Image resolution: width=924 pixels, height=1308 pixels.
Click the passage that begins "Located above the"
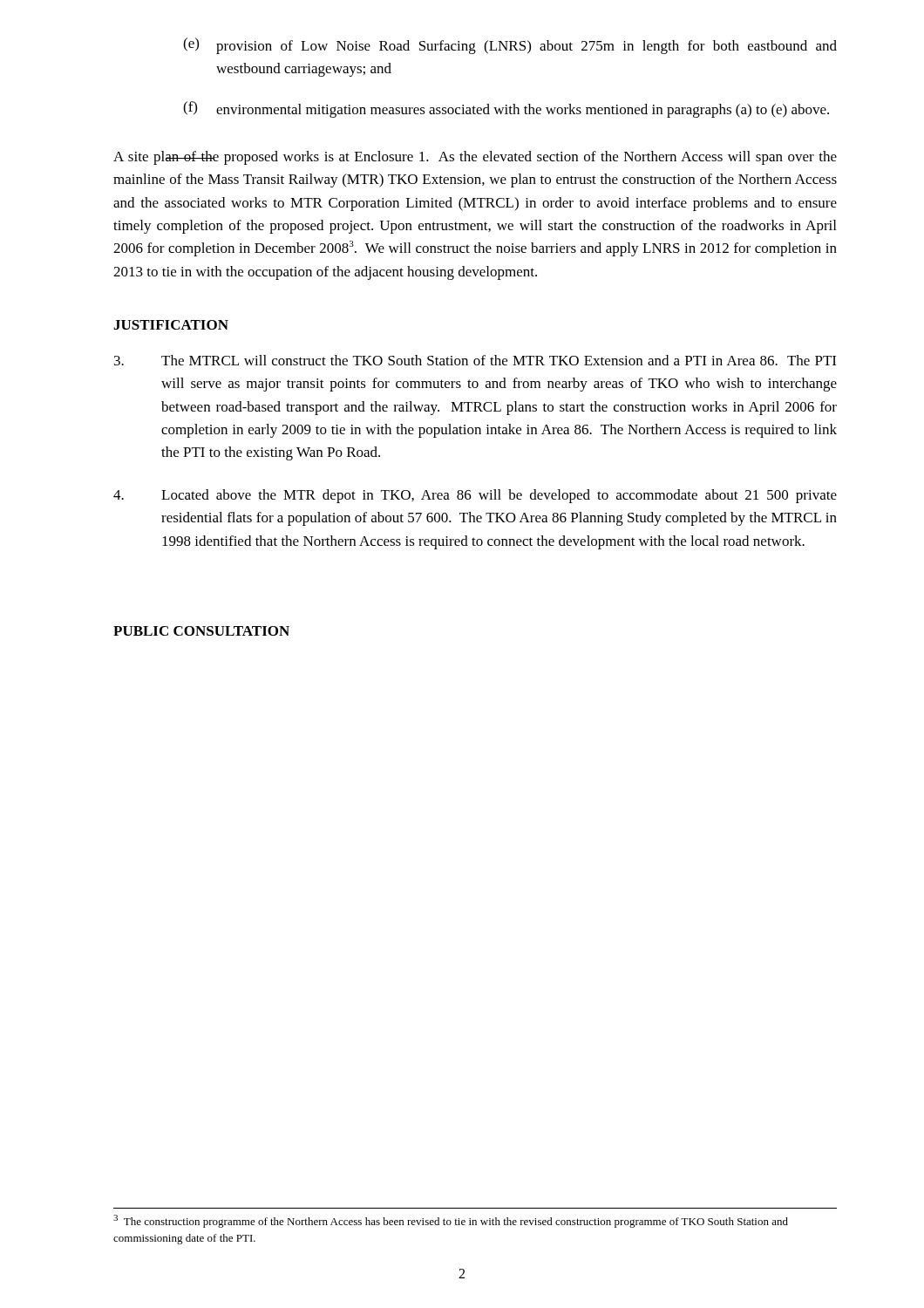pyautogui.click(x=475, y=518)
